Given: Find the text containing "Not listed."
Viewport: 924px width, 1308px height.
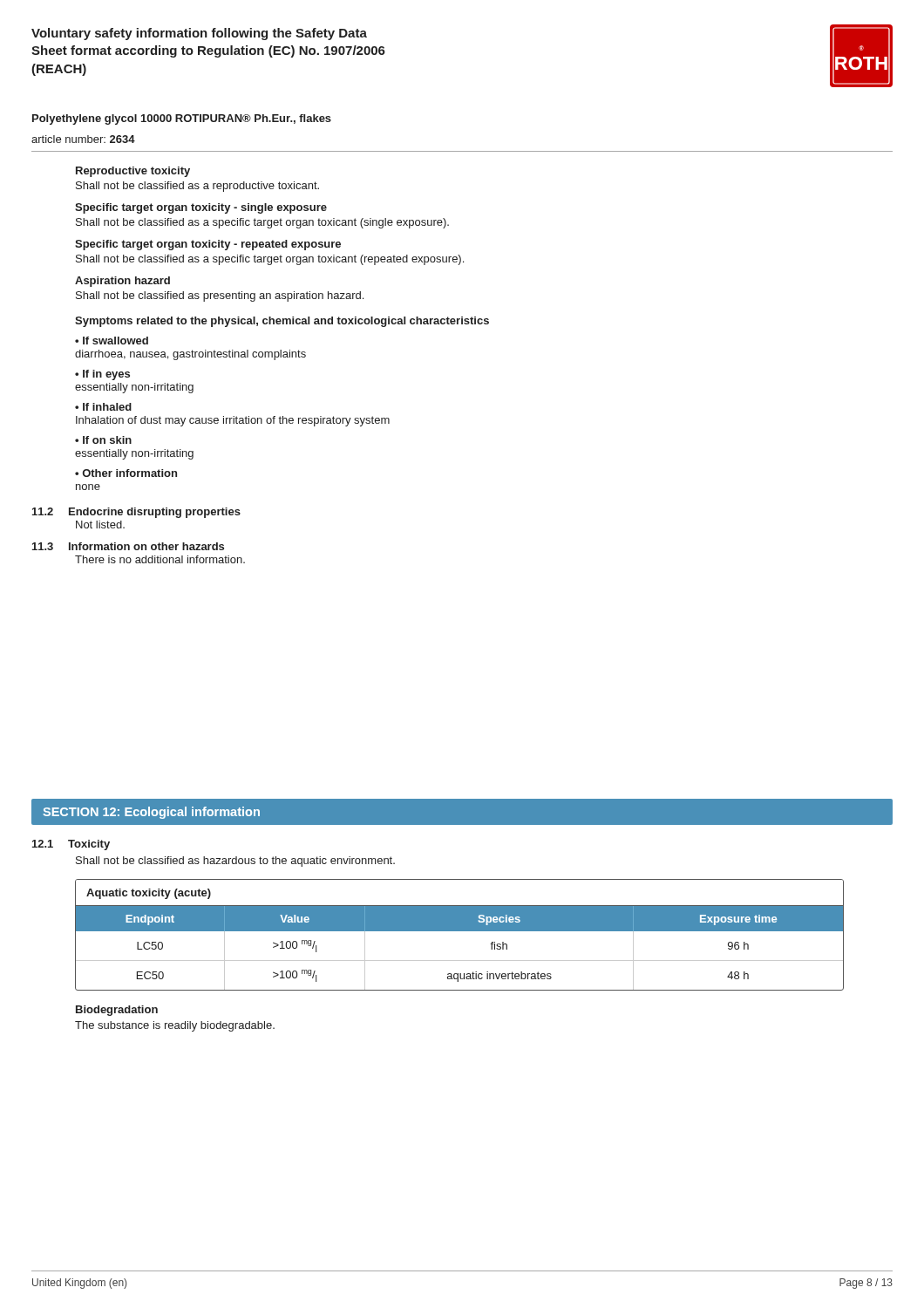Looking at the screenshot, I should click(100, 525).
